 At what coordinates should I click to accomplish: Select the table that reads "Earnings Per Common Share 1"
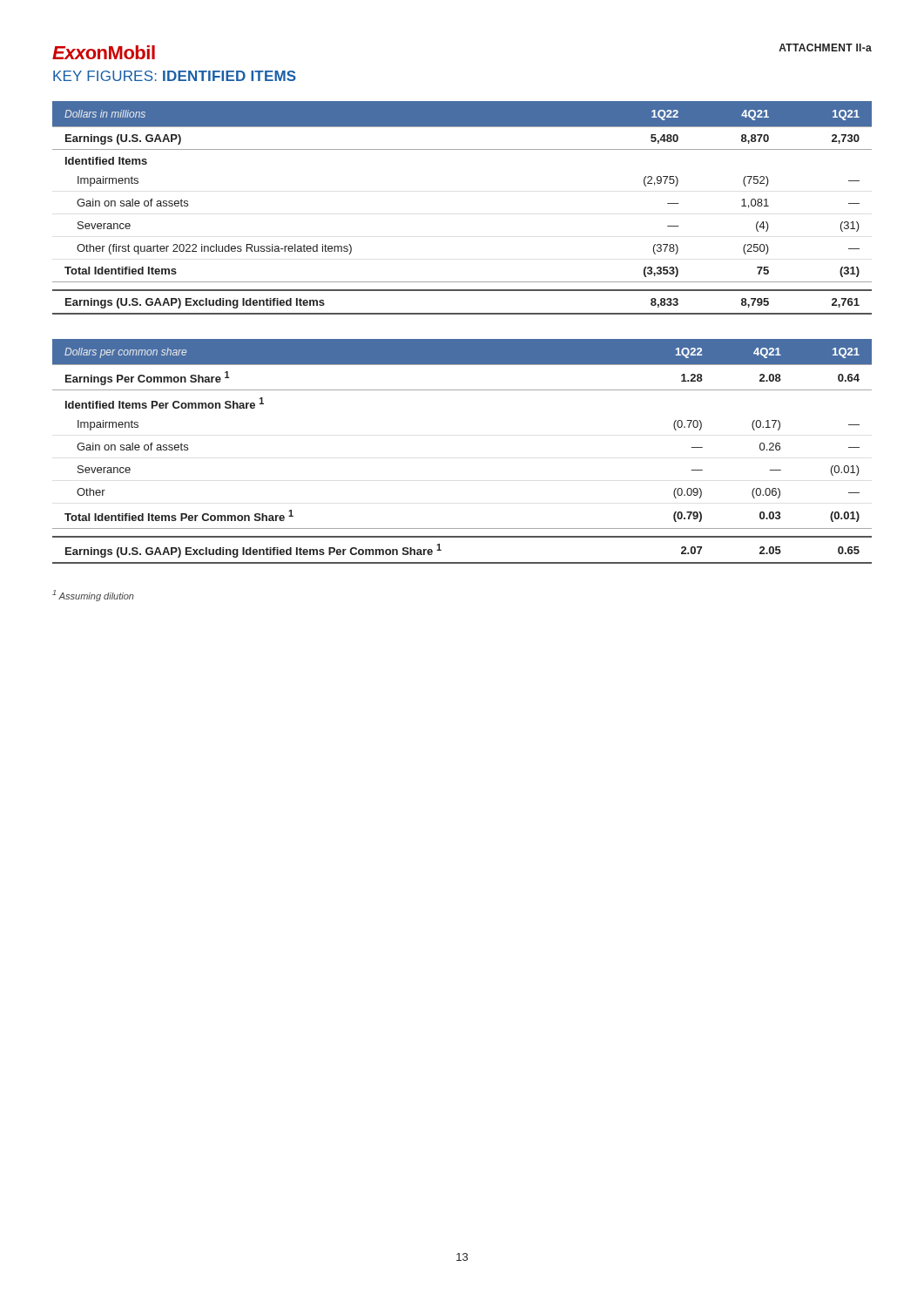click(462, 451)
